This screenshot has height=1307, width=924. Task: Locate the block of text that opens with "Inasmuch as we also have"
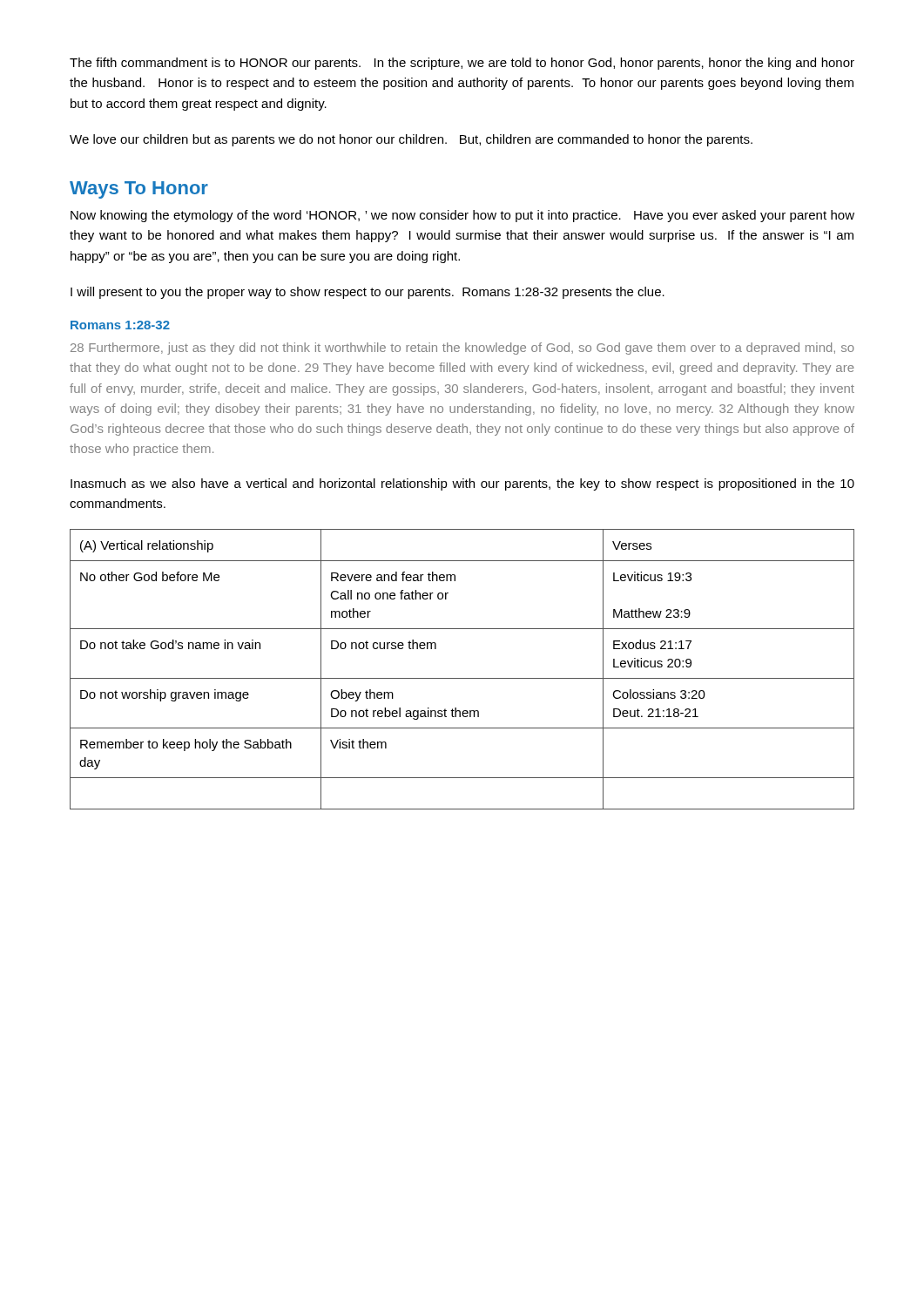click(462, 493)
